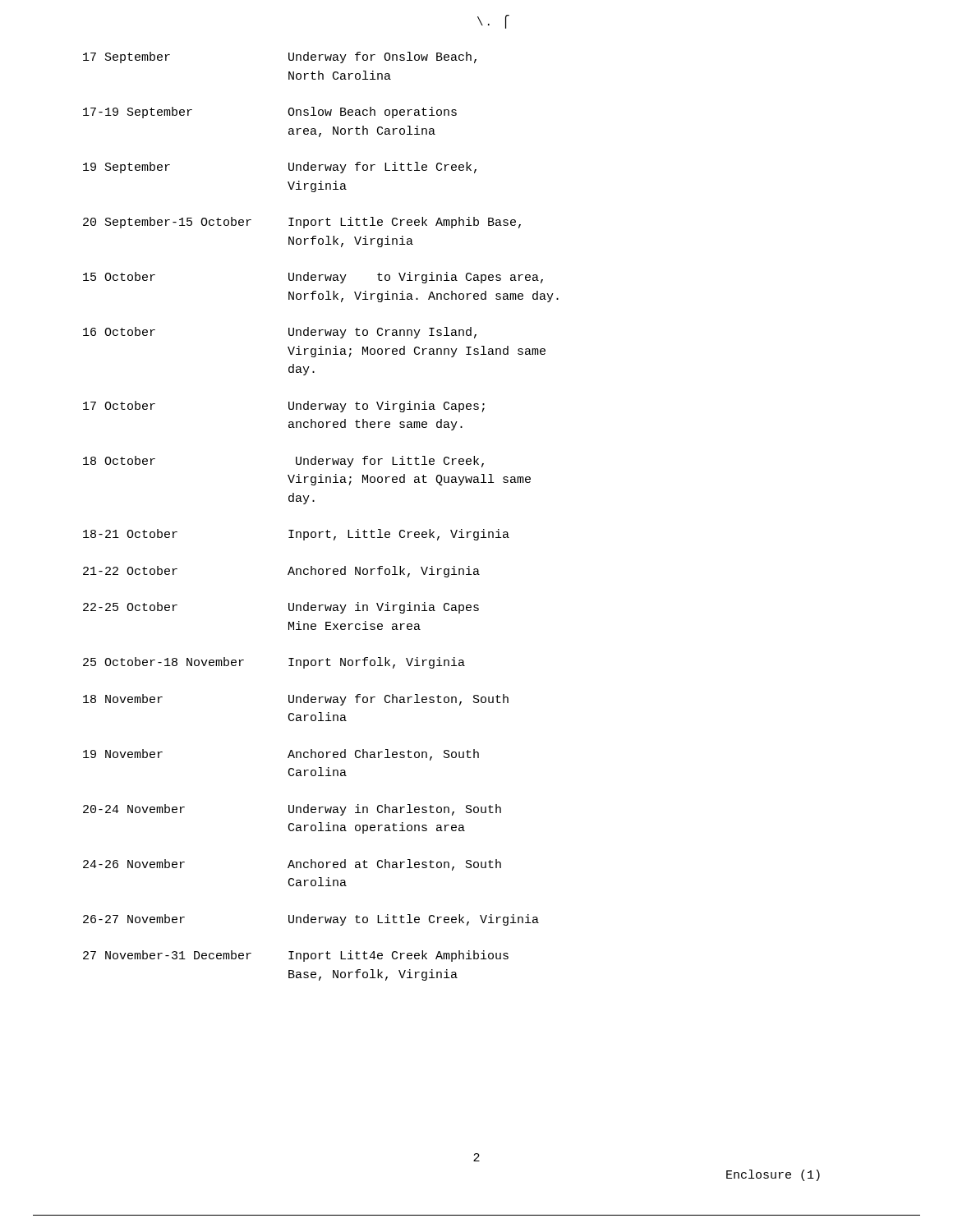Point to the text block starting "15 October Underway to"
The image size is (953, 1232).
(x=485, y=288)
